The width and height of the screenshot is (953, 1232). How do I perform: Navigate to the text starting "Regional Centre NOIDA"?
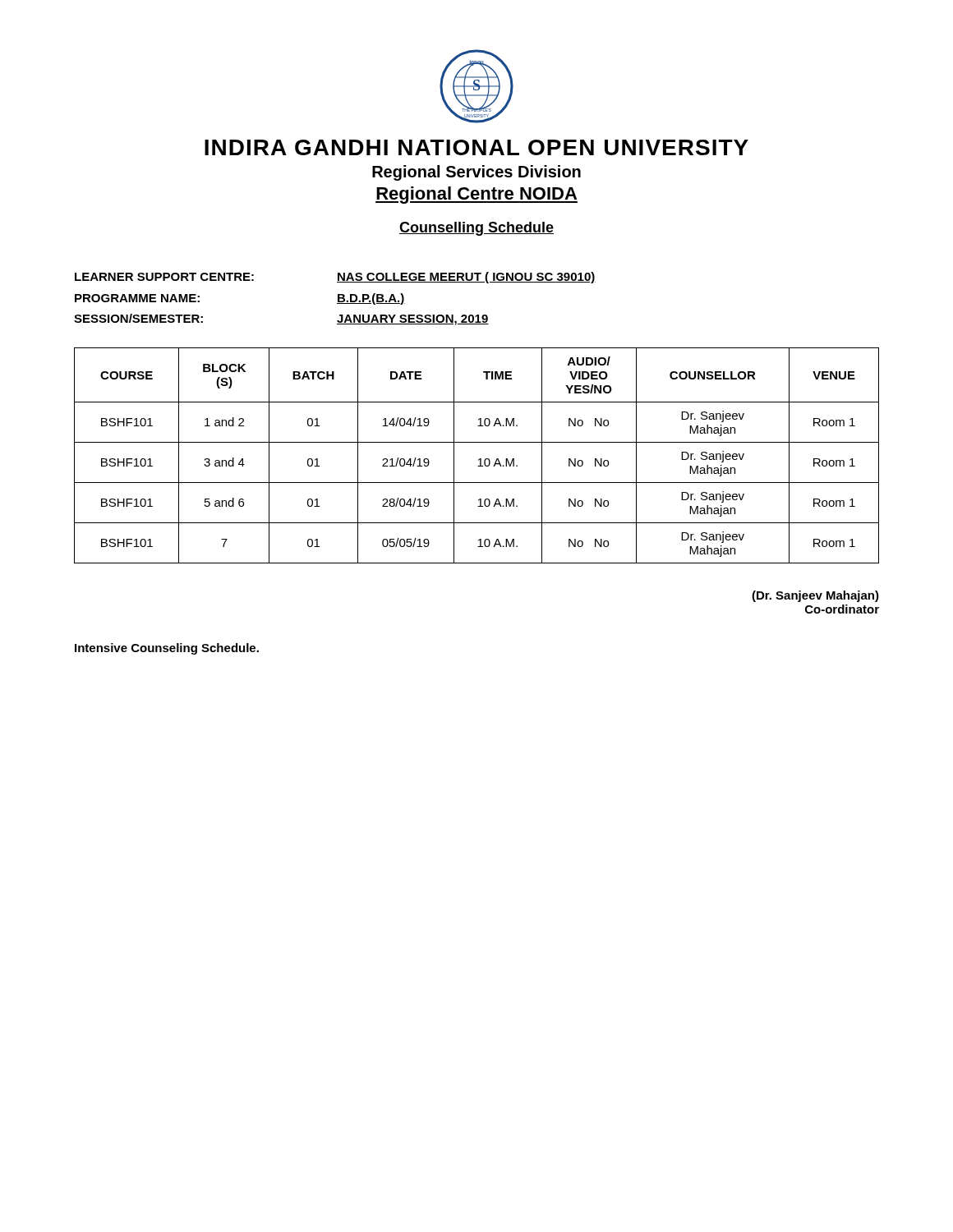(x=476, y=193)
